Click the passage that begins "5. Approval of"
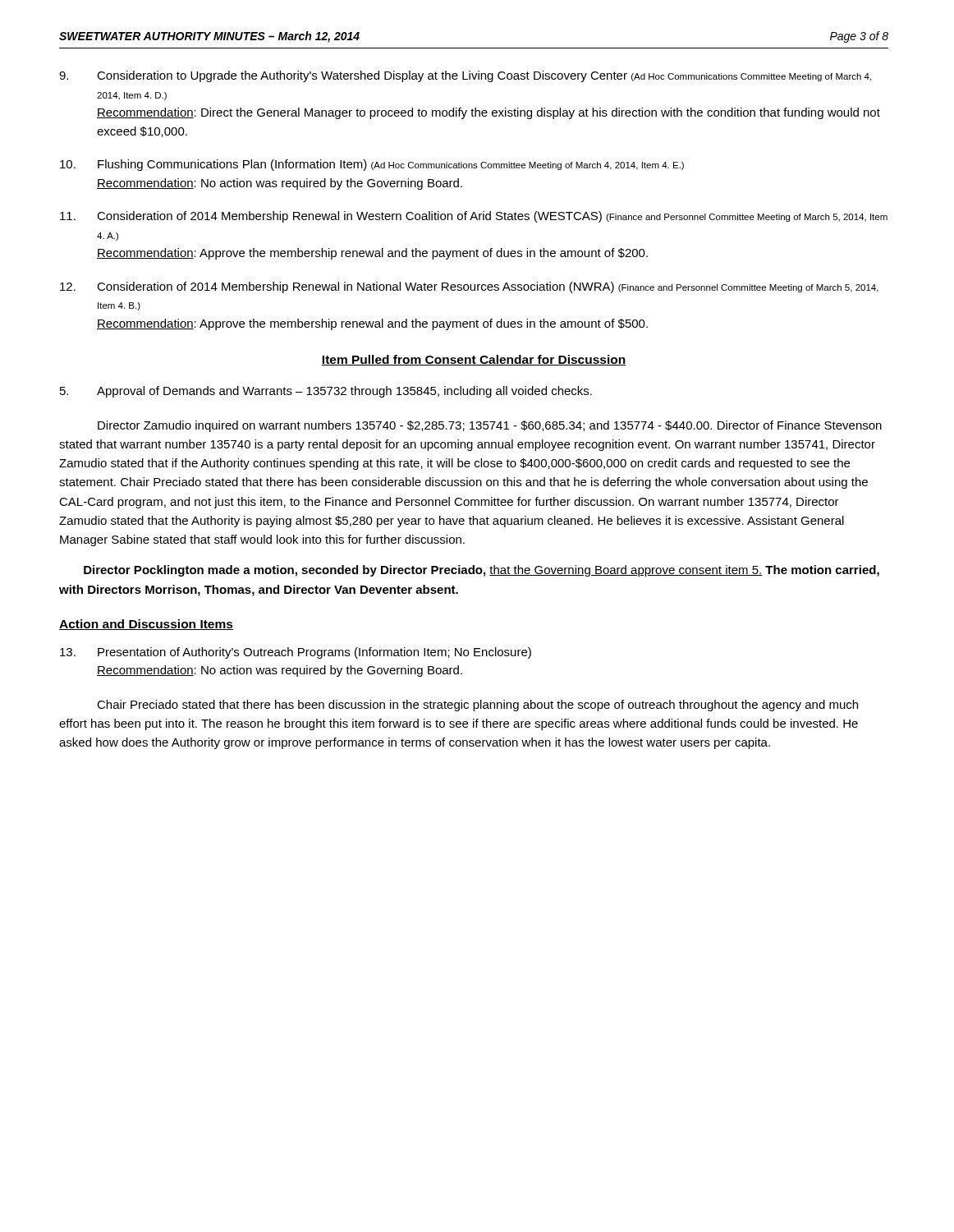The height and width of the screenshot is (1232, 954). 474,391
